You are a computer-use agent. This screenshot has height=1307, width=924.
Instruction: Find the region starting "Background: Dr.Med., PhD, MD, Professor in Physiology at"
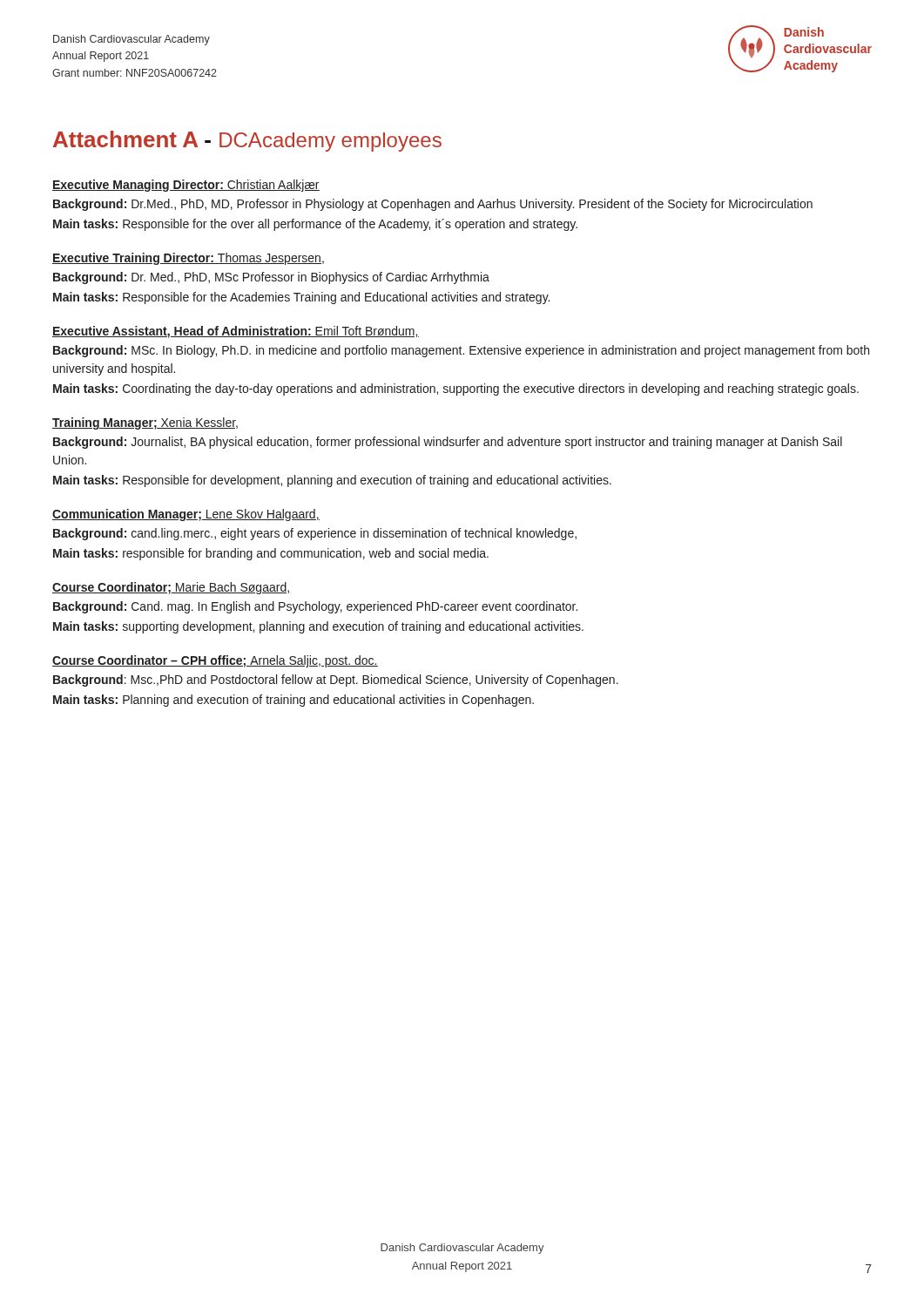(462, 214)
